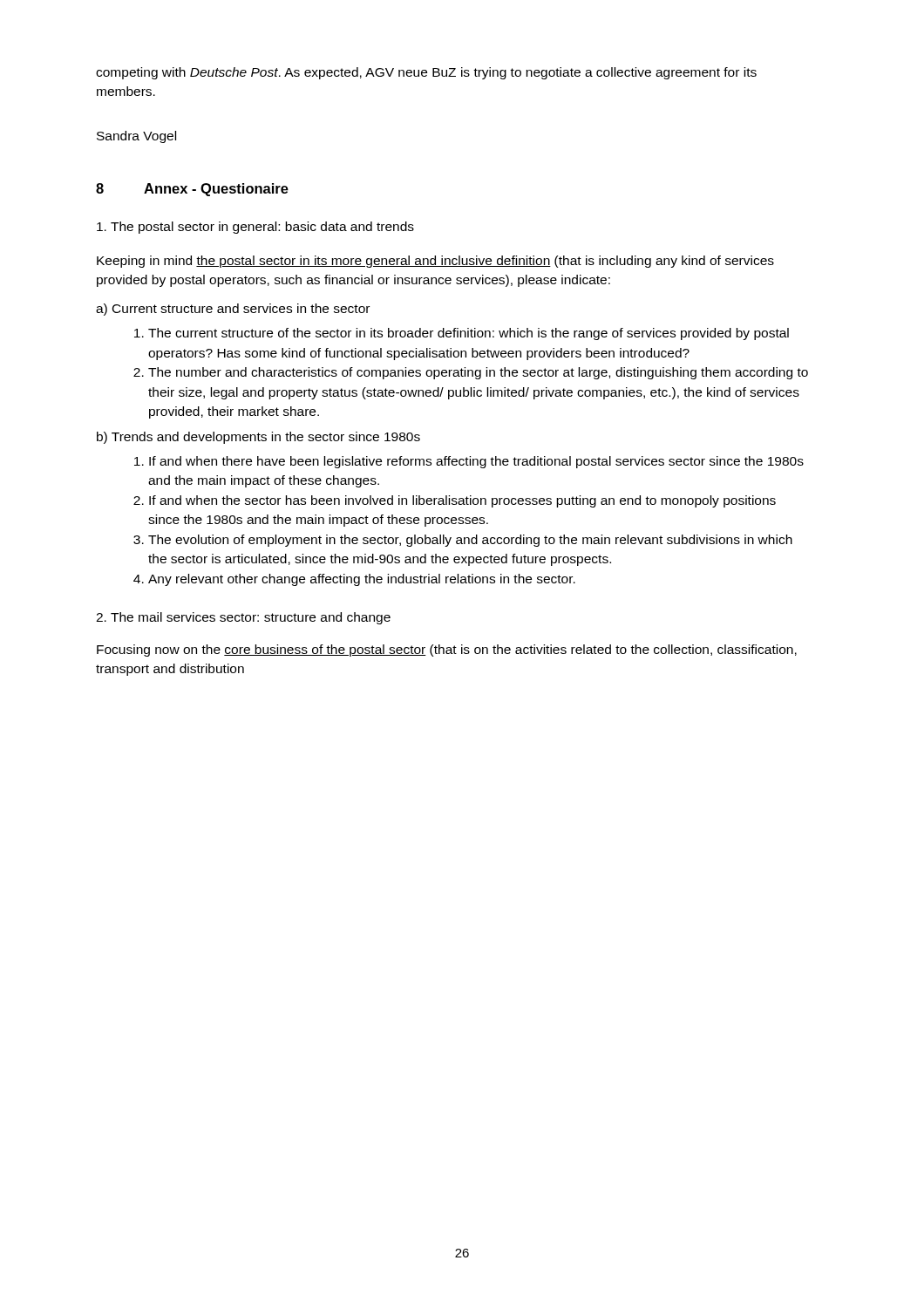
Task: Point to the passage starting "The evolution of employment"
Action: 479,550
